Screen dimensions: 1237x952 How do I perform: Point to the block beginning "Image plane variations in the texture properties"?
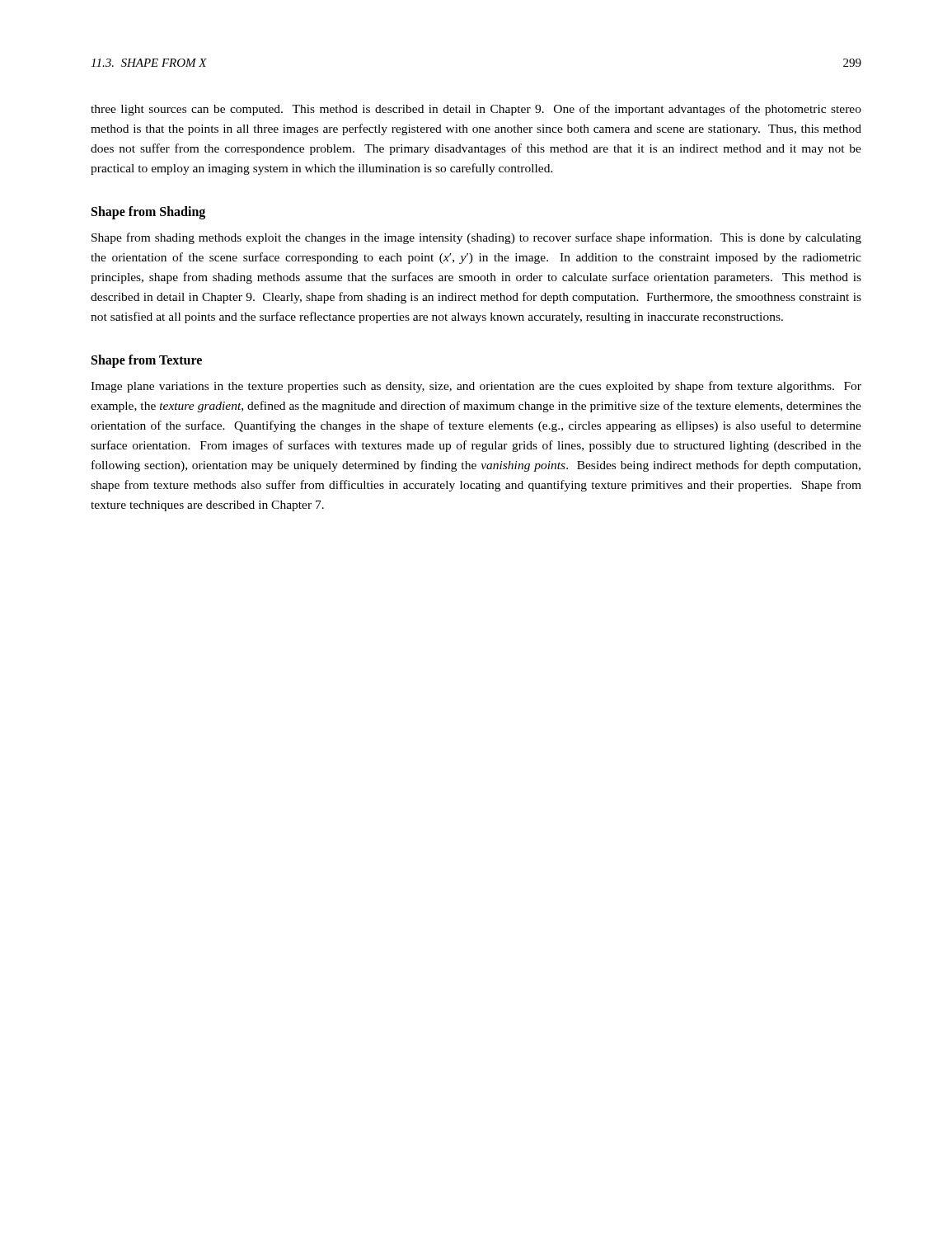click(476, 445)
